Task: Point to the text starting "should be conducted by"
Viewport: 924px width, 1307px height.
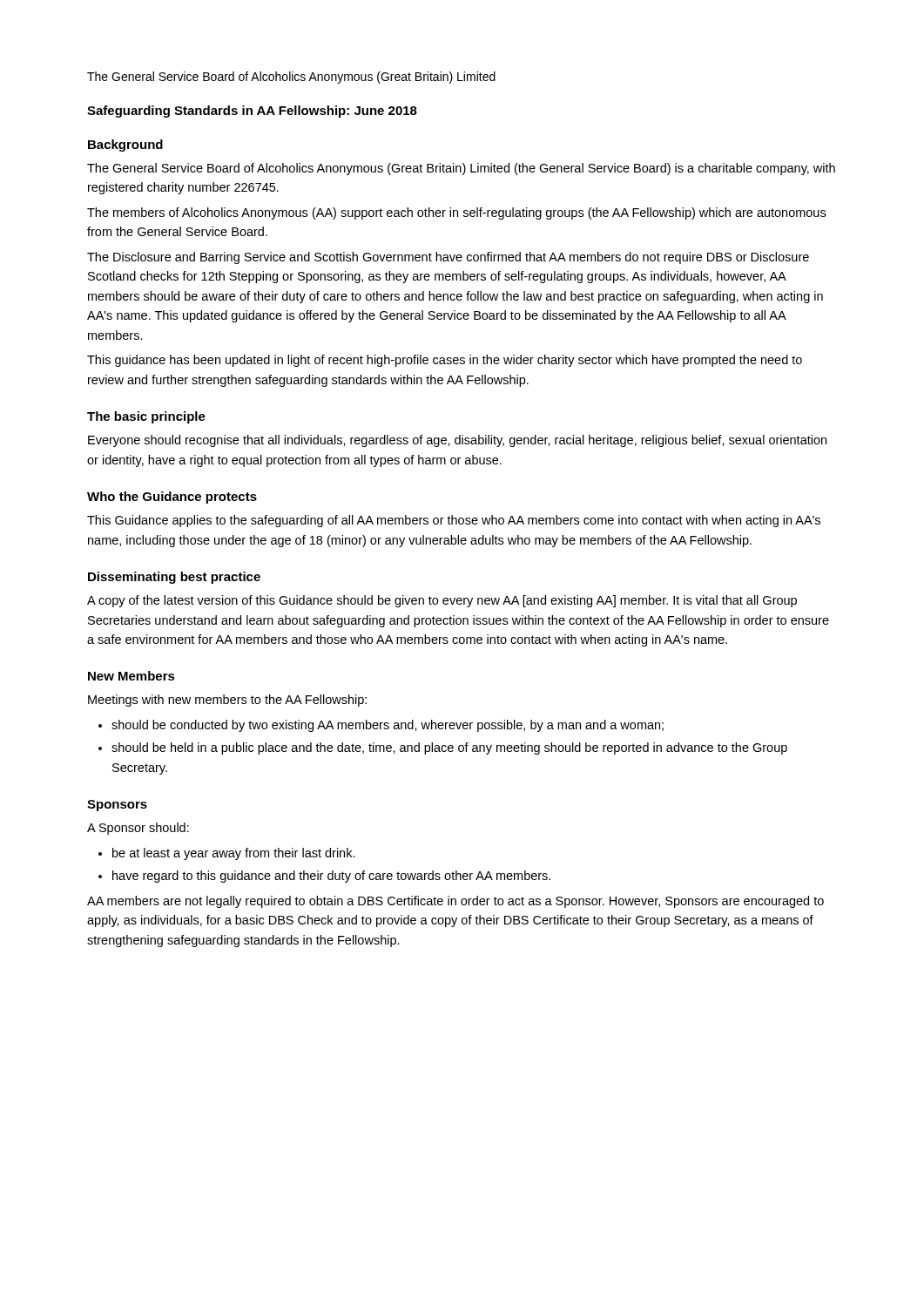Action: click(x=388, y=725)
